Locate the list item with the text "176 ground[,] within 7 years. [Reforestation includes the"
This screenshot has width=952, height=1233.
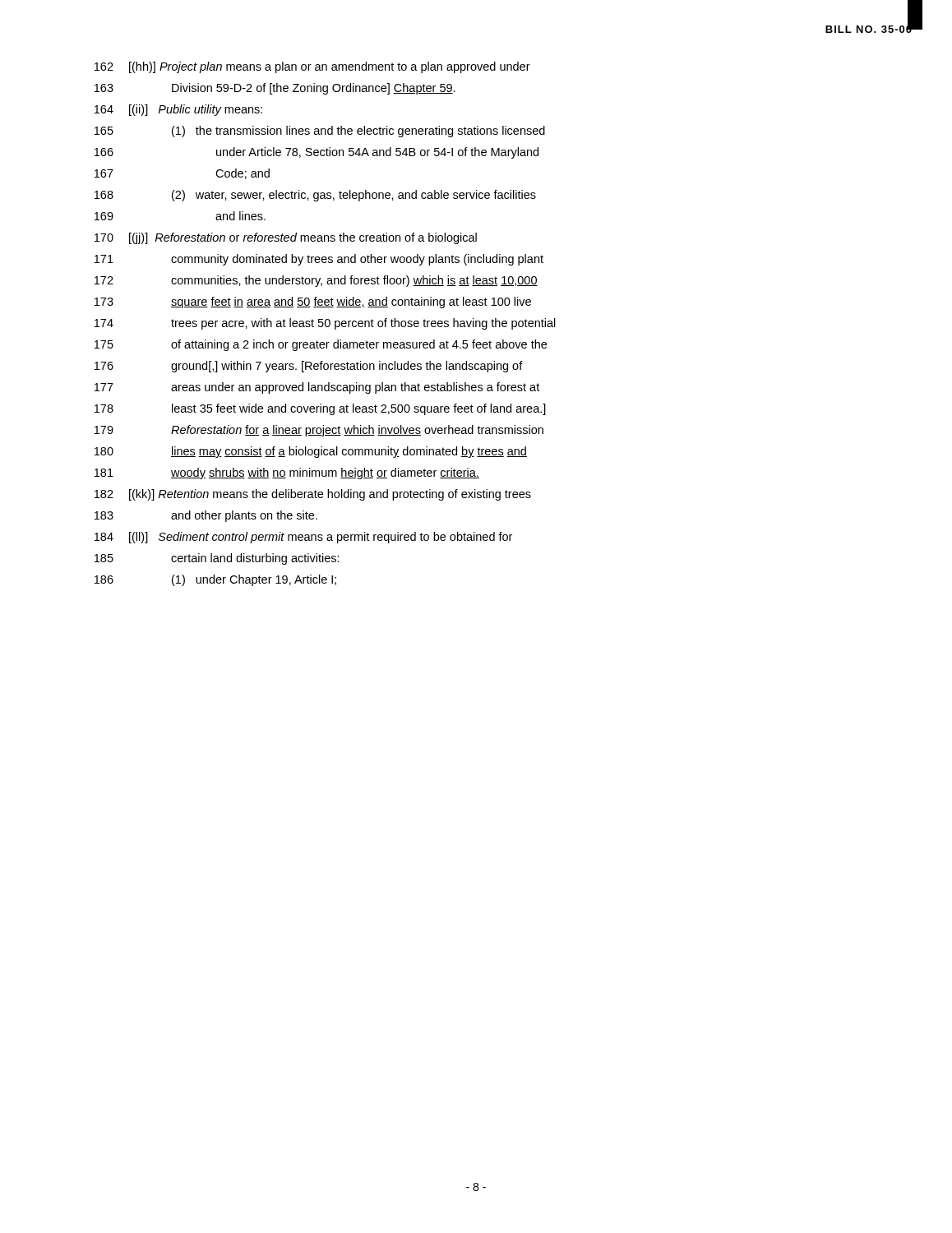[476, 367]
